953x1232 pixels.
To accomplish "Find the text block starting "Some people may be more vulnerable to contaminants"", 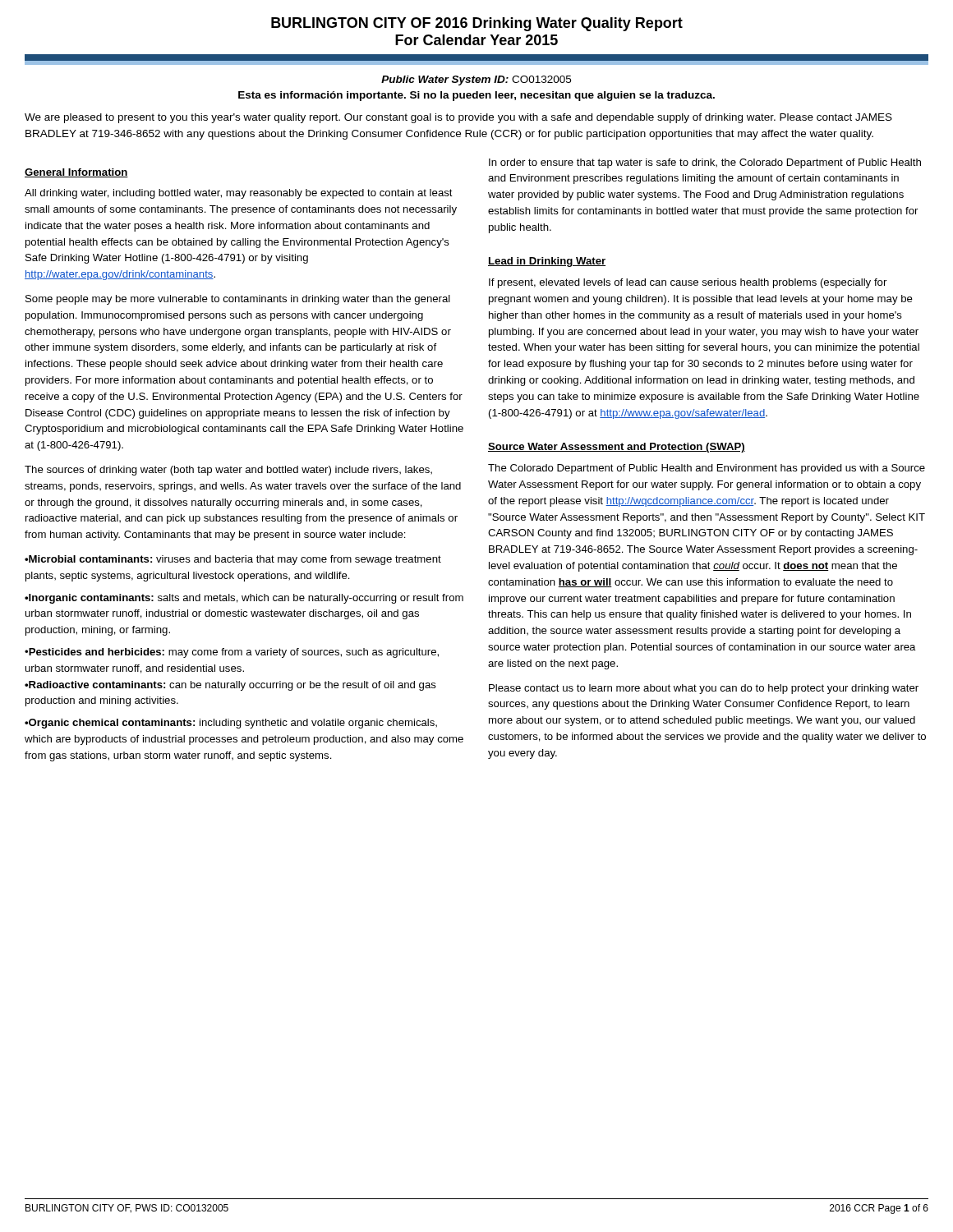I will [245, 372].
